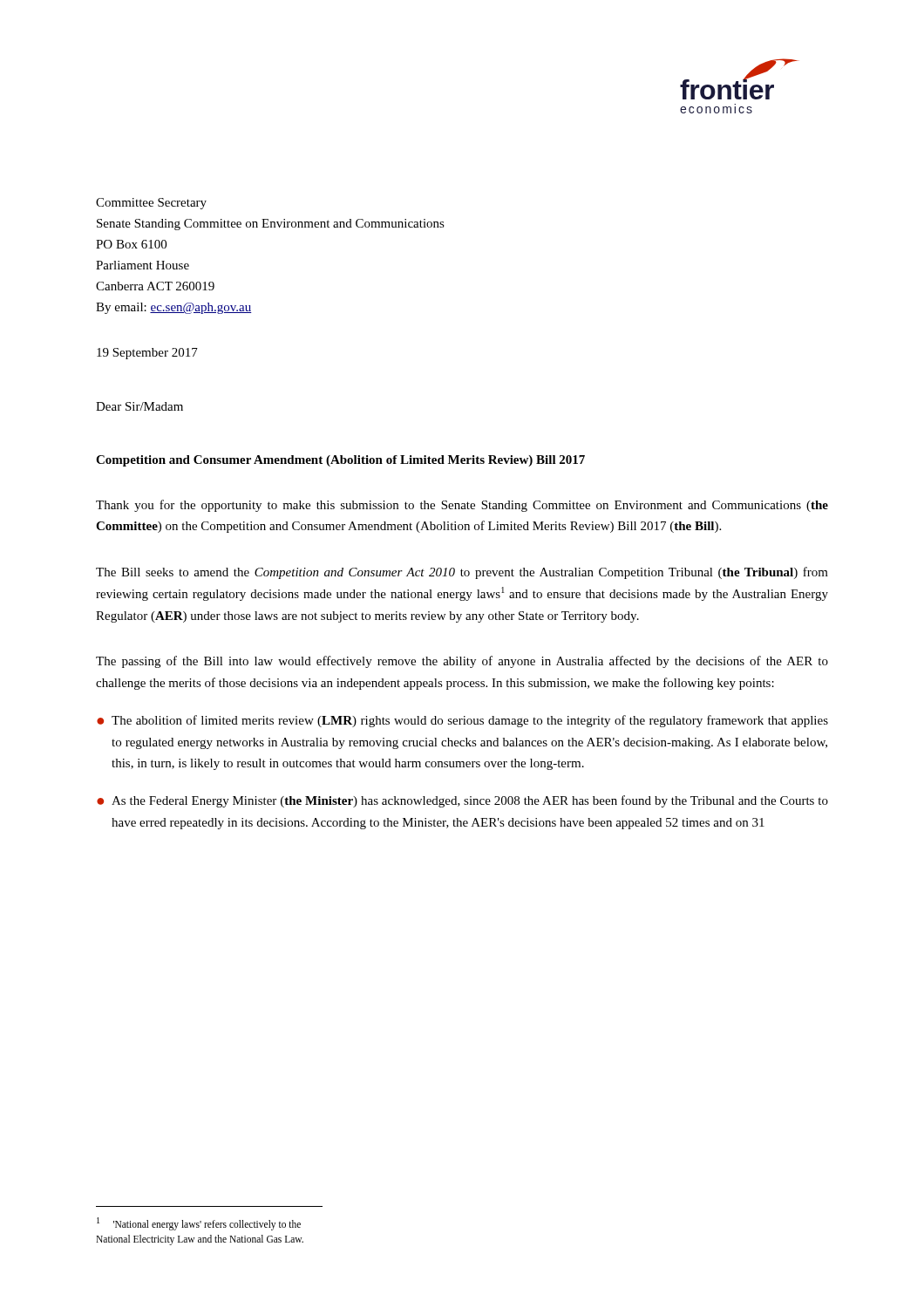The width and height of the screenshot is (924, 1308).
Task: Click on the list item with the text "● The abolition of limited"
Action: [x=462, y=742]
